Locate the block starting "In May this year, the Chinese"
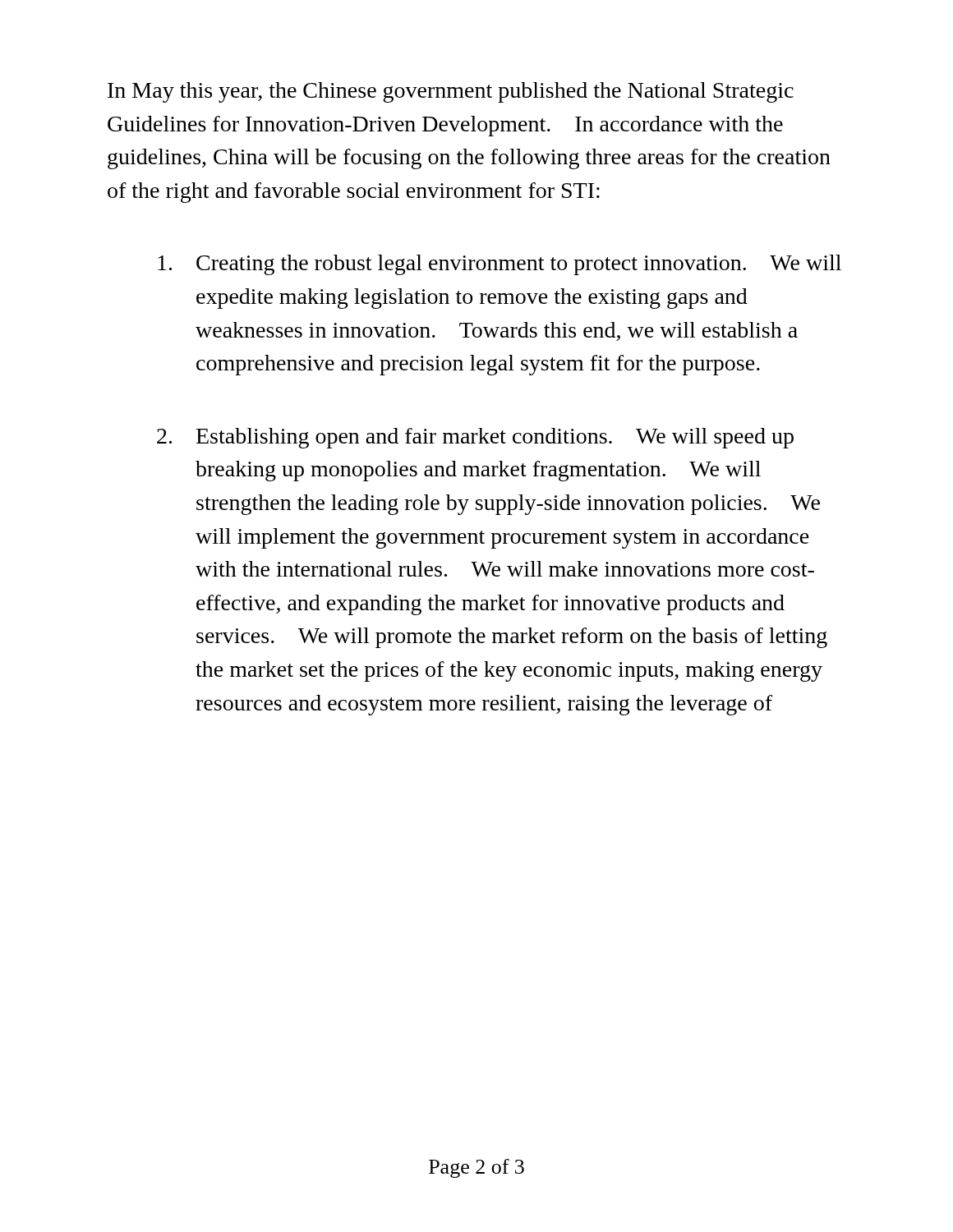The image size is (953, 1232). (469, 140)
